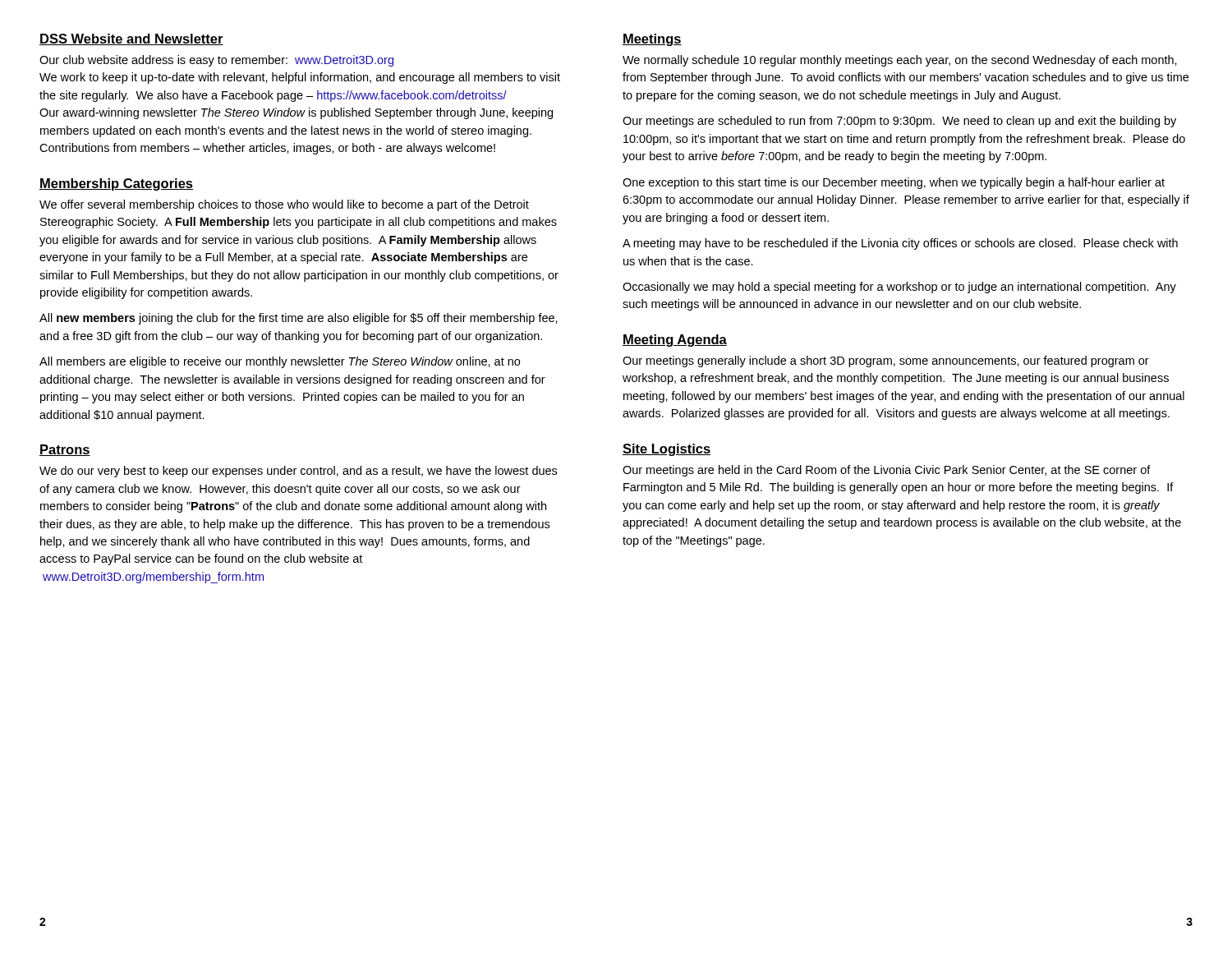Locate the block of text that opens with "All members are eligible to receive"

(292, 388)
